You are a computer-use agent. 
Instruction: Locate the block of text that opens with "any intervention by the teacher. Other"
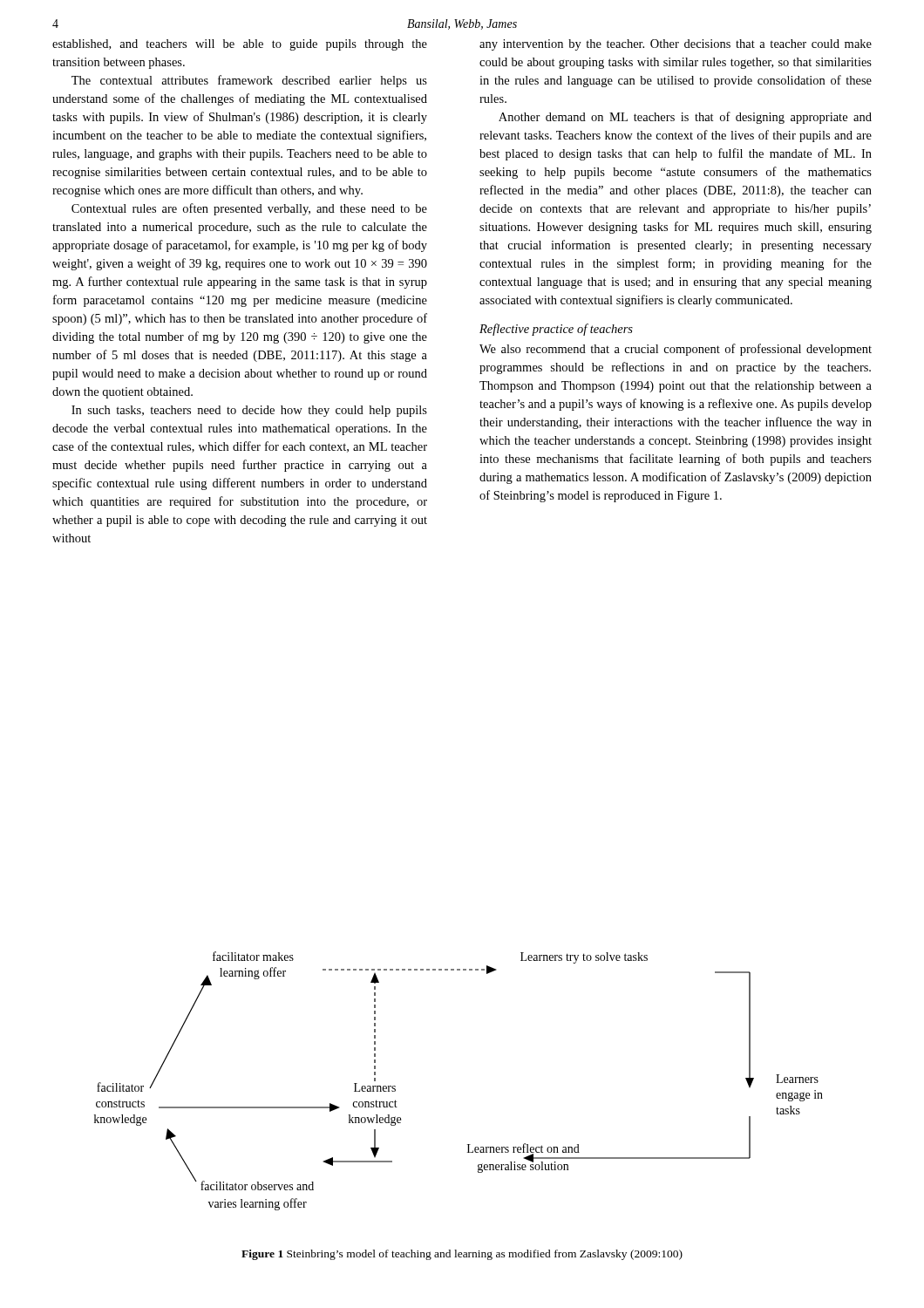point(676,172)
